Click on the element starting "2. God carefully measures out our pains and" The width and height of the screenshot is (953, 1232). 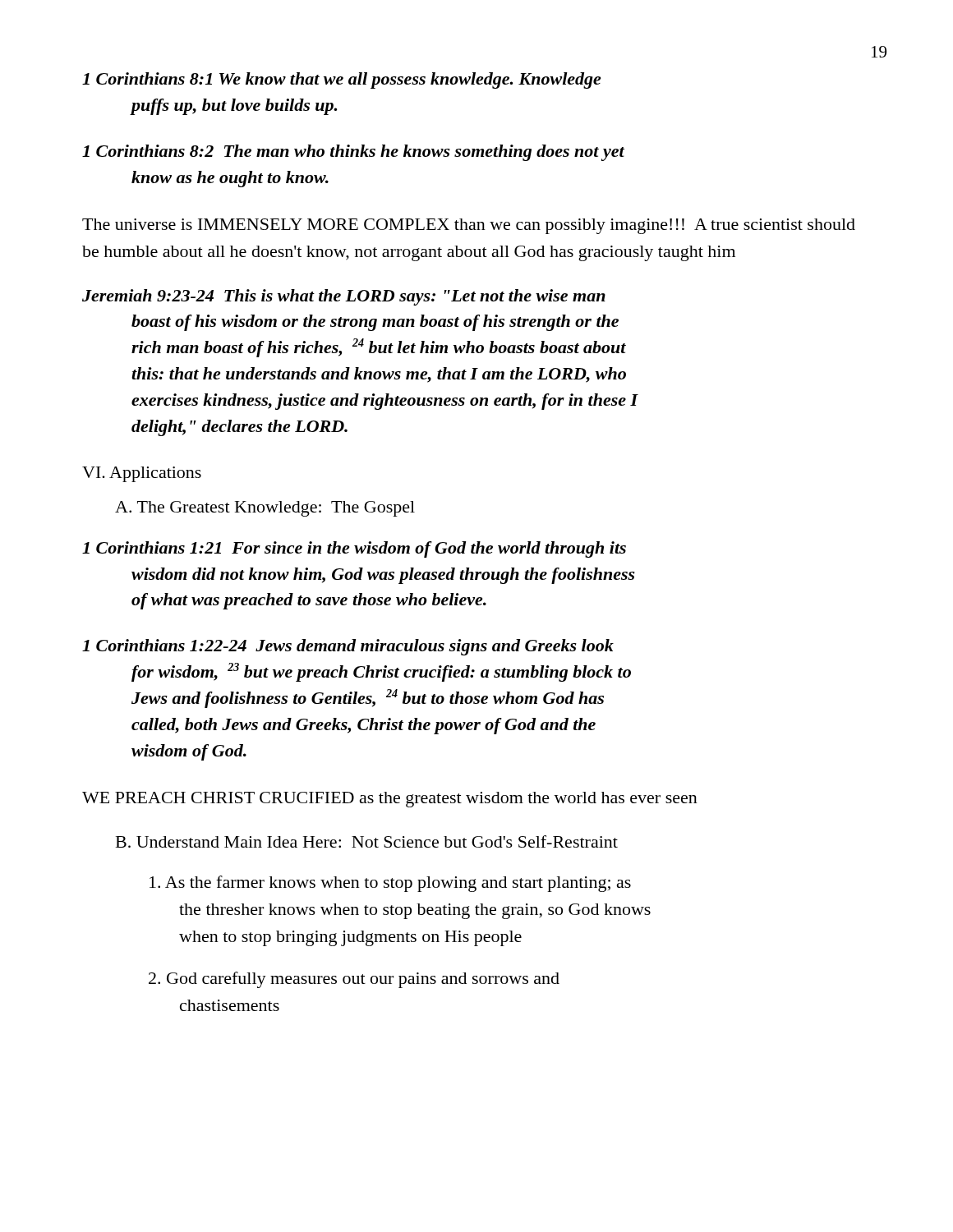(x=354, y=993)
